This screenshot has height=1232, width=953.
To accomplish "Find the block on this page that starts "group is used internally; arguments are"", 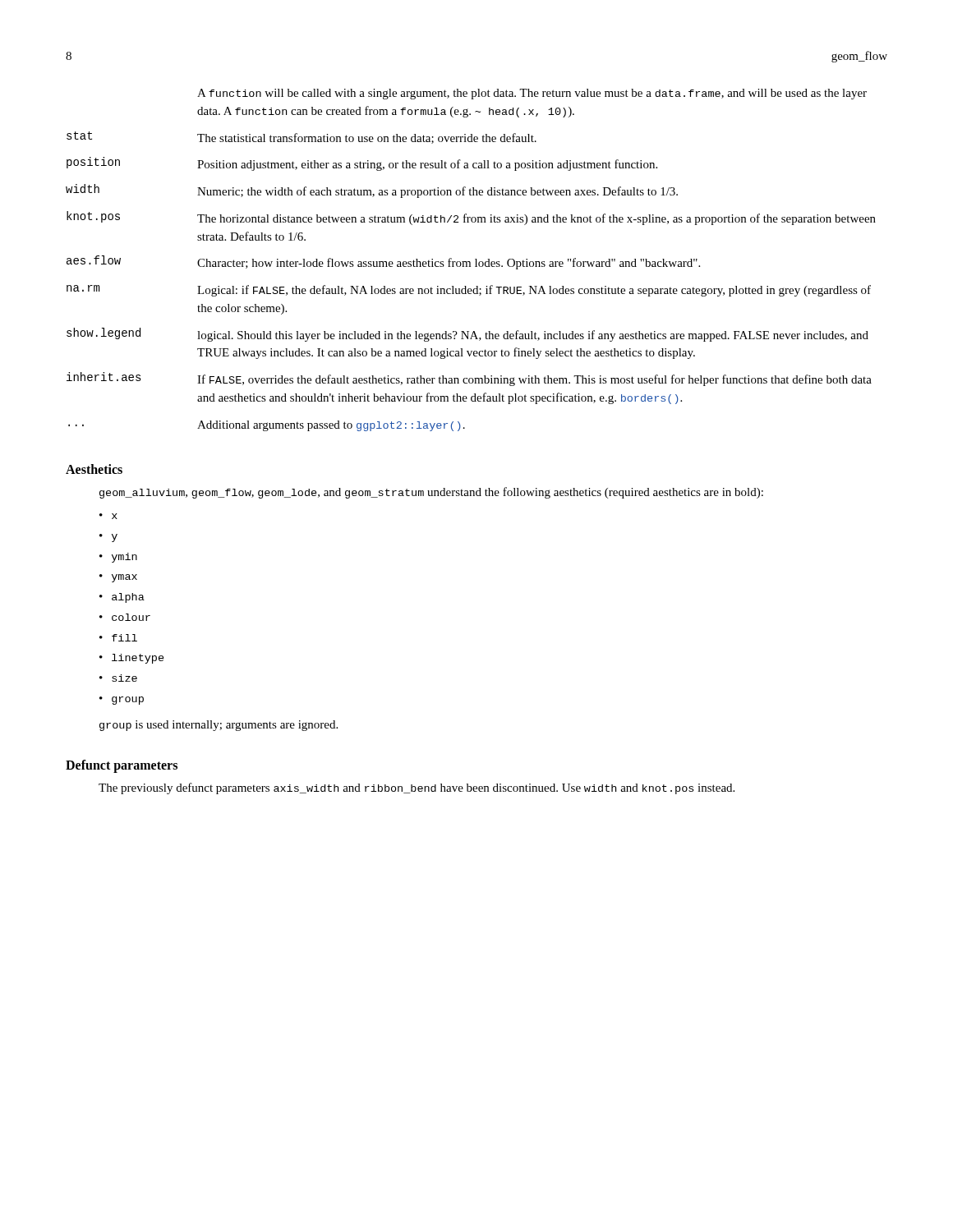I will (x=219, y=724).
